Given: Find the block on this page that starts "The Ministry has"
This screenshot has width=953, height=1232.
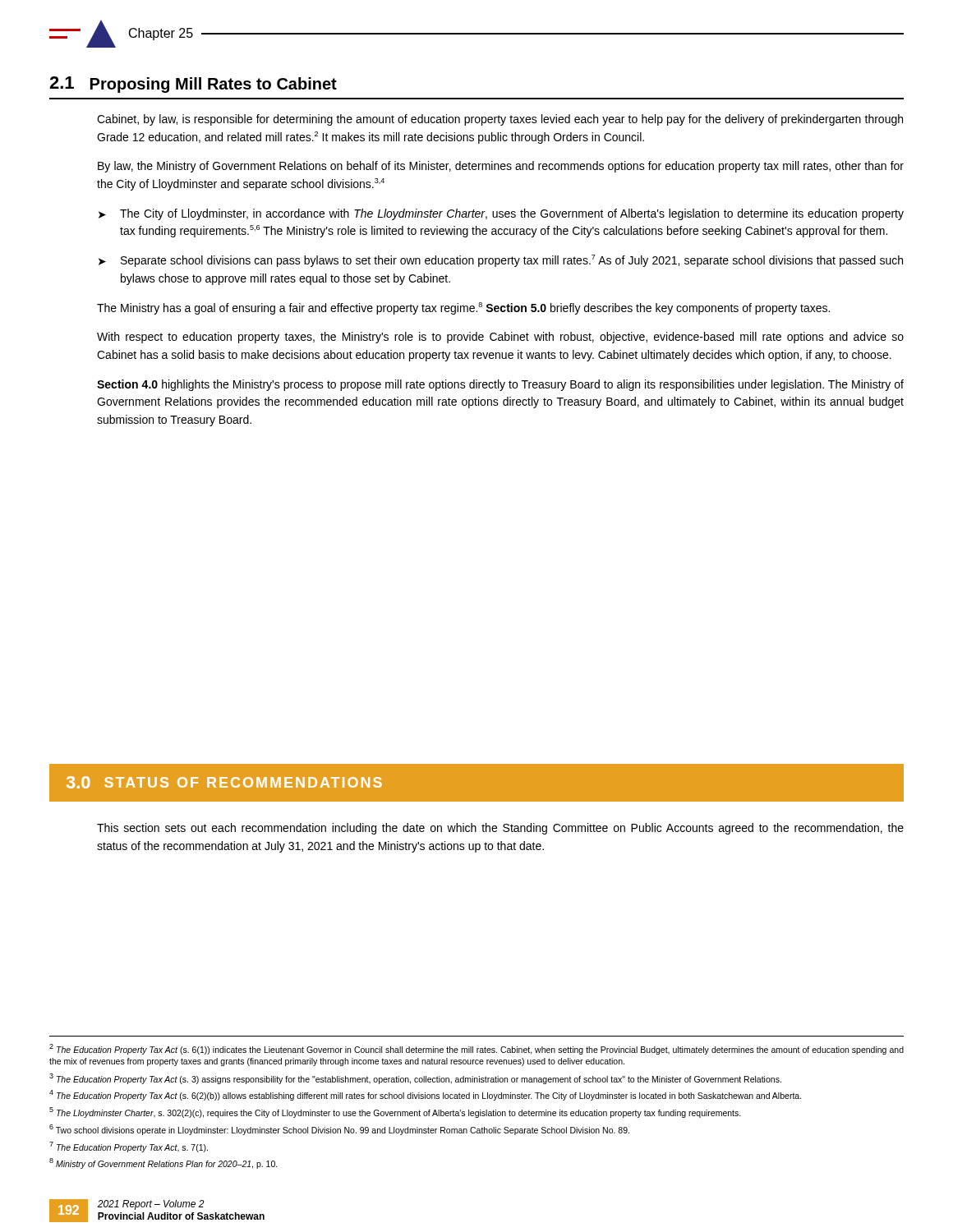Looking at the screenshot, I should [464, 307].
